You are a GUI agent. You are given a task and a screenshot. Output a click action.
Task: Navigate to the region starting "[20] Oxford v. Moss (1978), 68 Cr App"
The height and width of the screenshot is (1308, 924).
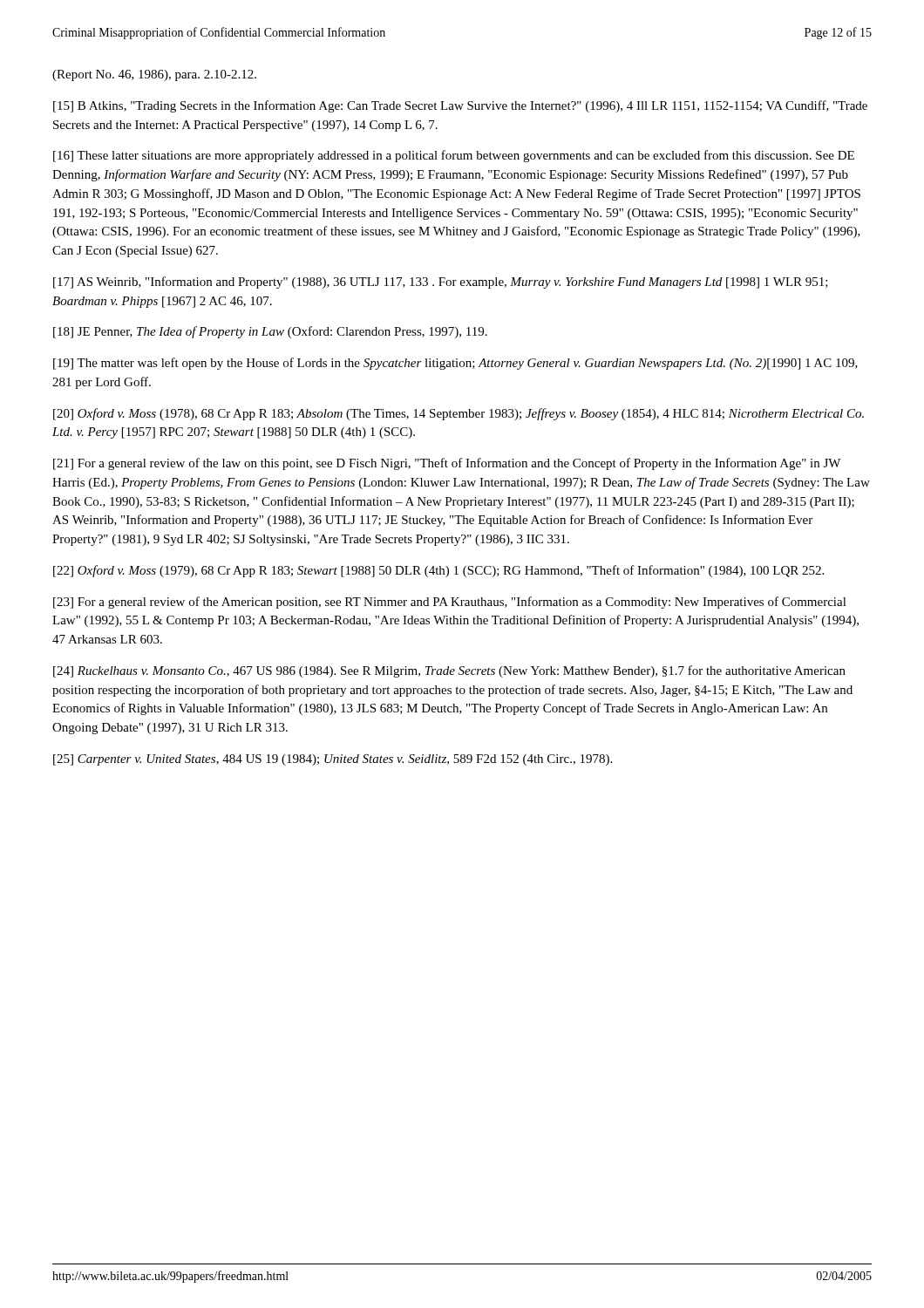[x=459, y=422]
